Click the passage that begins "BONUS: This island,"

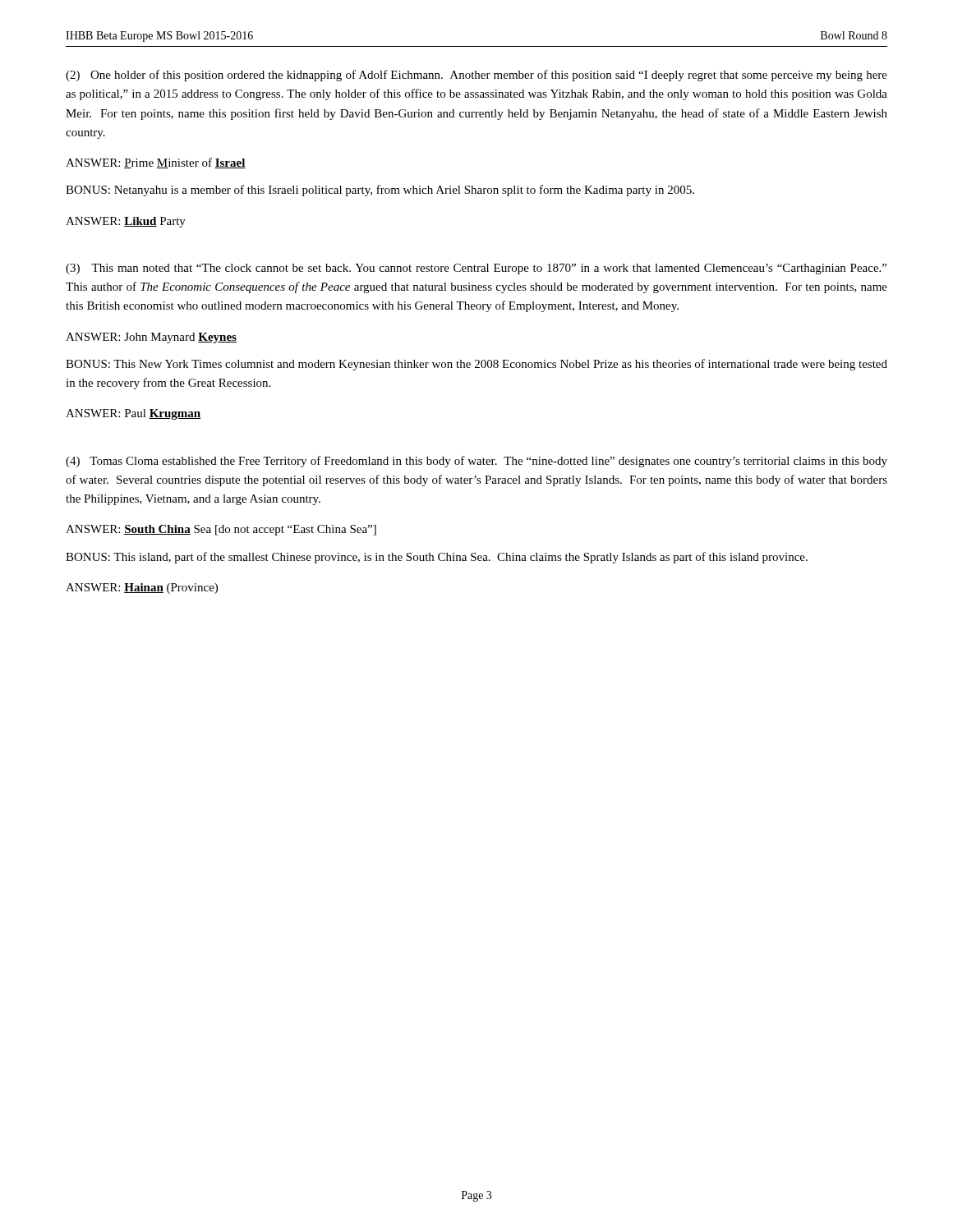[x=437, y=556]
